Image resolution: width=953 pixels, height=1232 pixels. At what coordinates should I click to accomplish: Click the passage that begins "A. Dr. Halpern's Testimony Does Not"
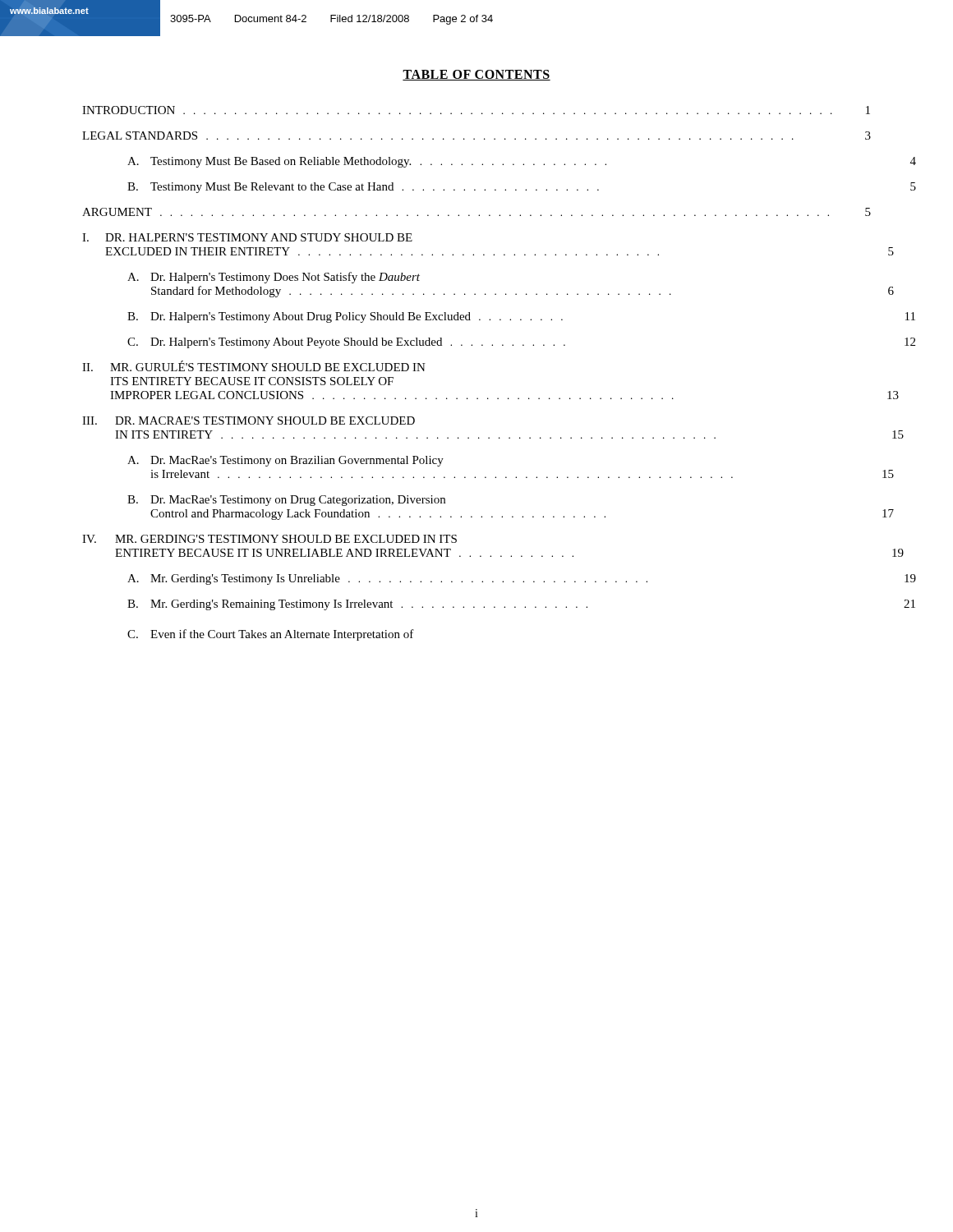[499, 285]
